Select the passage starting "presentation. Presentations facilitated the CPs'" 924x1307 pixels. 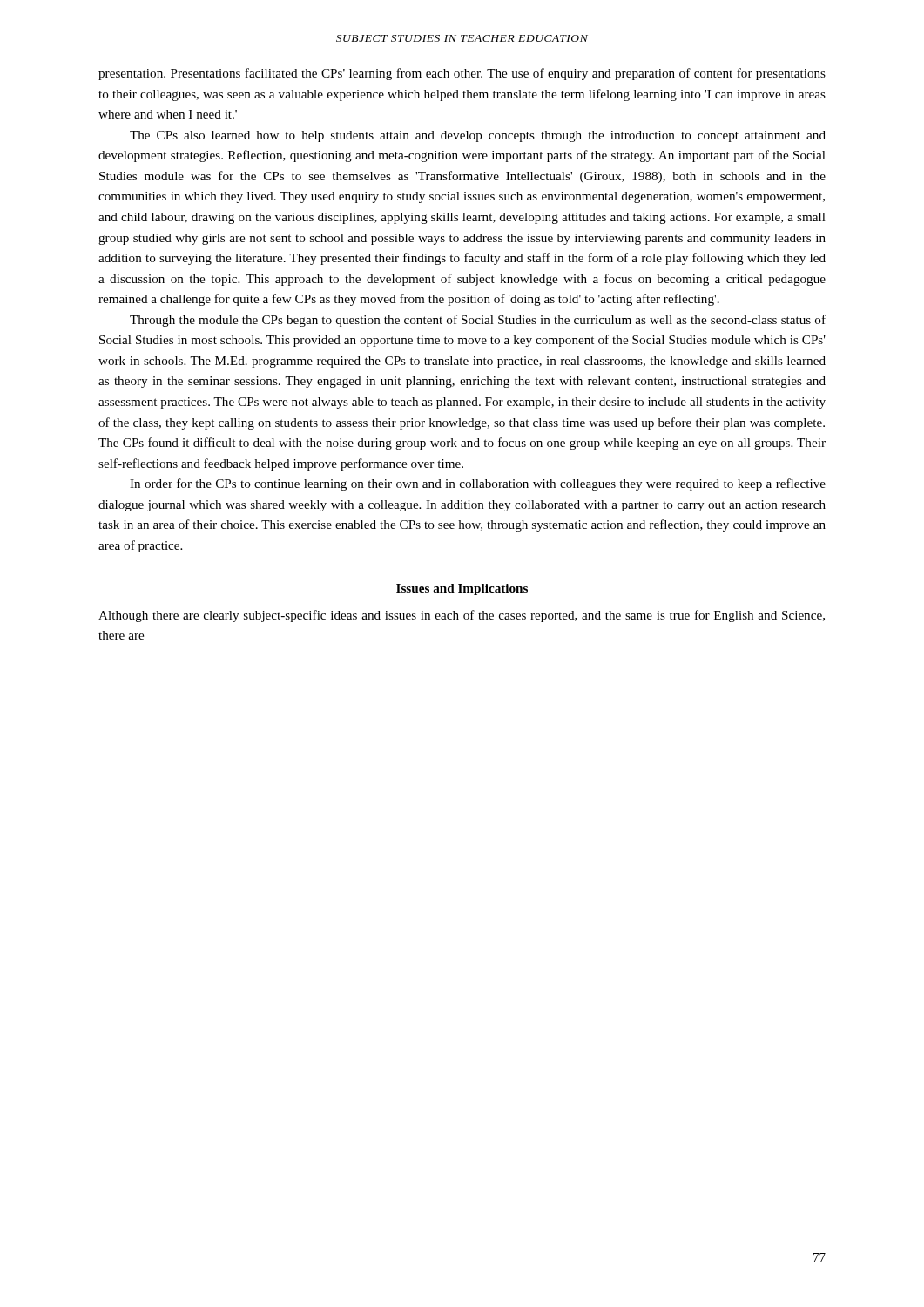462,94
